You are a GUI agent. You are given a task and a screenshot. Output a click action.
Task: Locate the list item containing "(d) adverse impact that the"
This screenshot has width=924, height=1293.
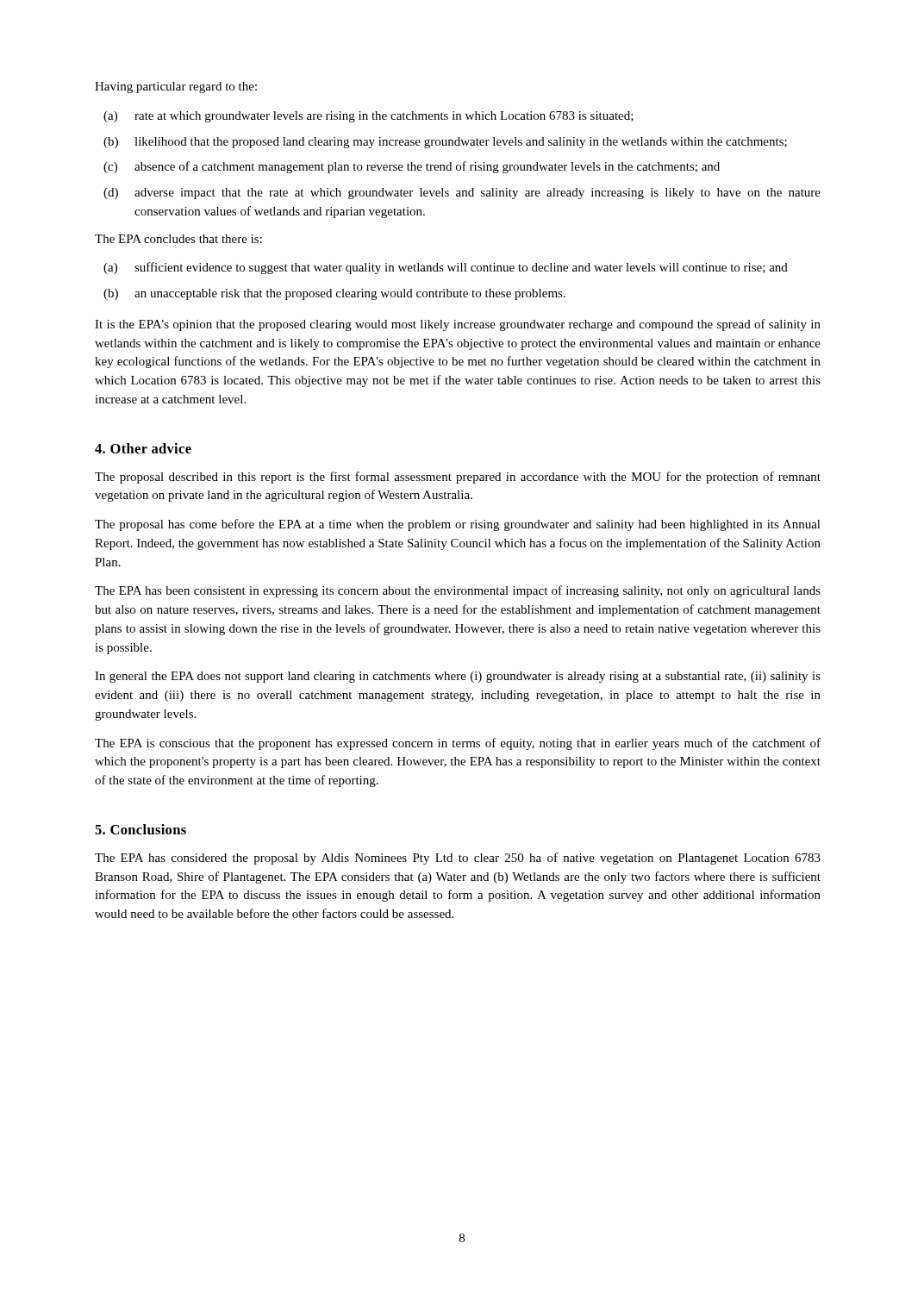point(458,202)
